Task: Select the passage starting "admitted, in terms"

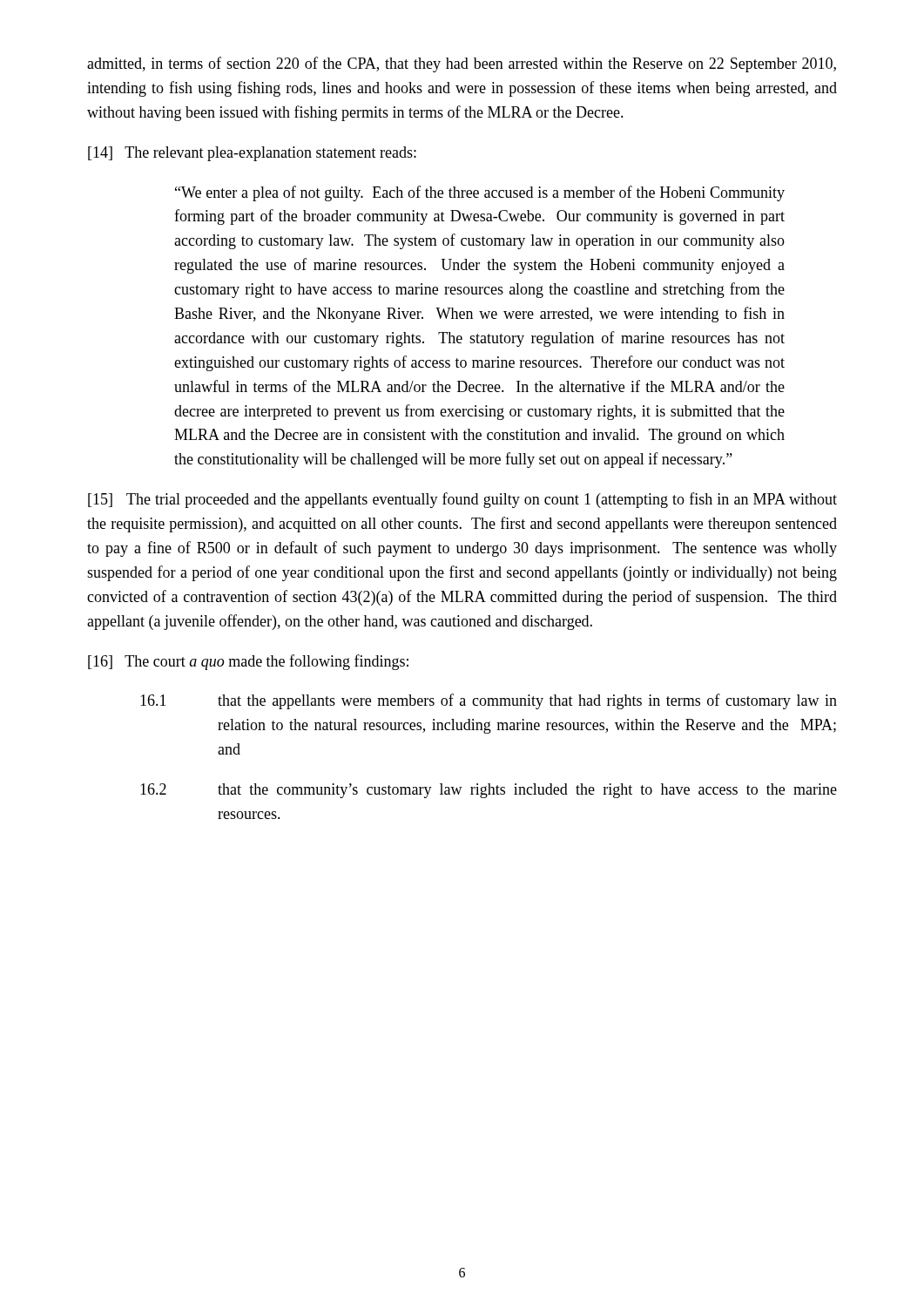Action: pyautogui.click(x=462, y=88)
